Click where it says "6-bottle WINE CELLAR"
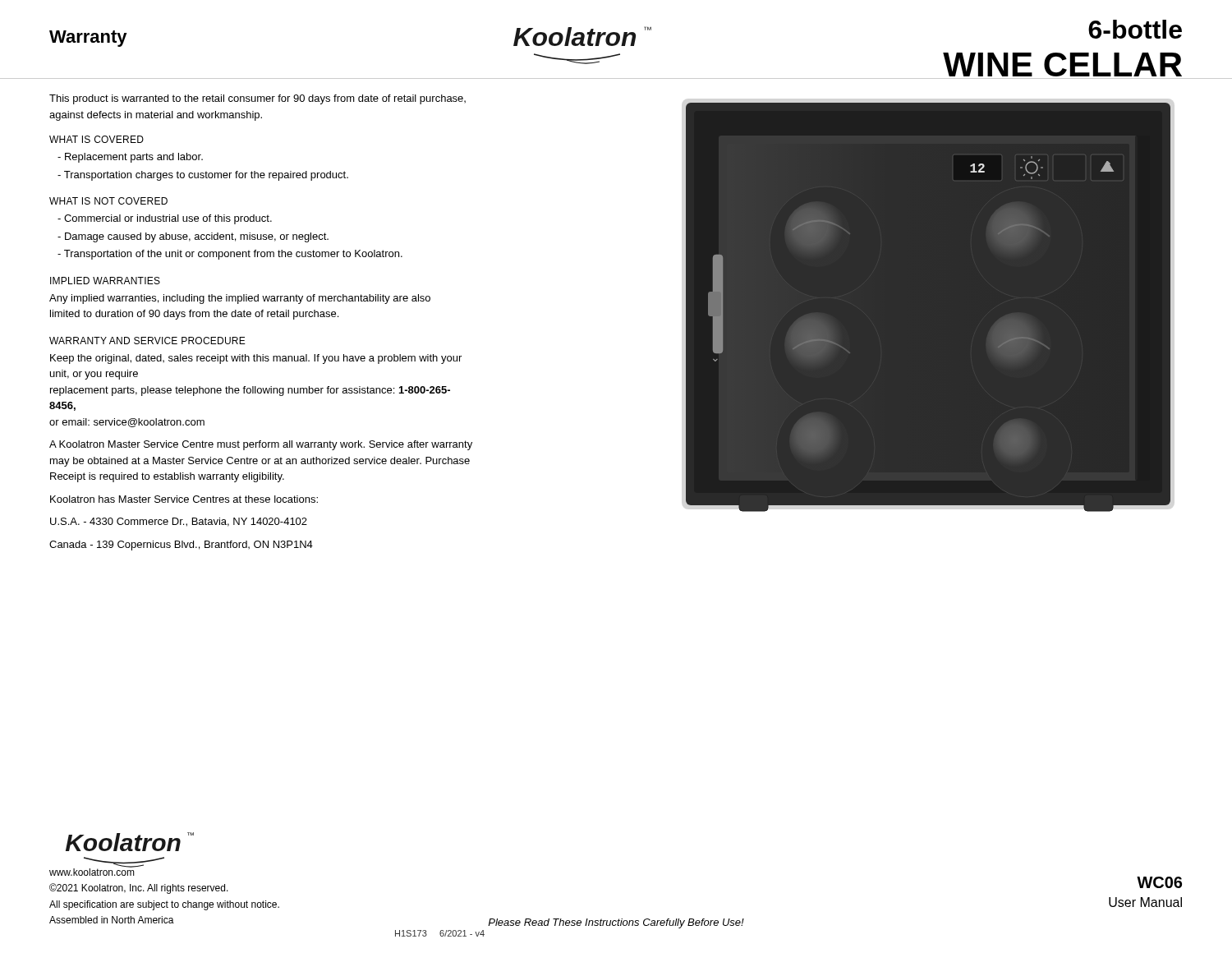1232x953 pixels. [x=1063, y=50]
